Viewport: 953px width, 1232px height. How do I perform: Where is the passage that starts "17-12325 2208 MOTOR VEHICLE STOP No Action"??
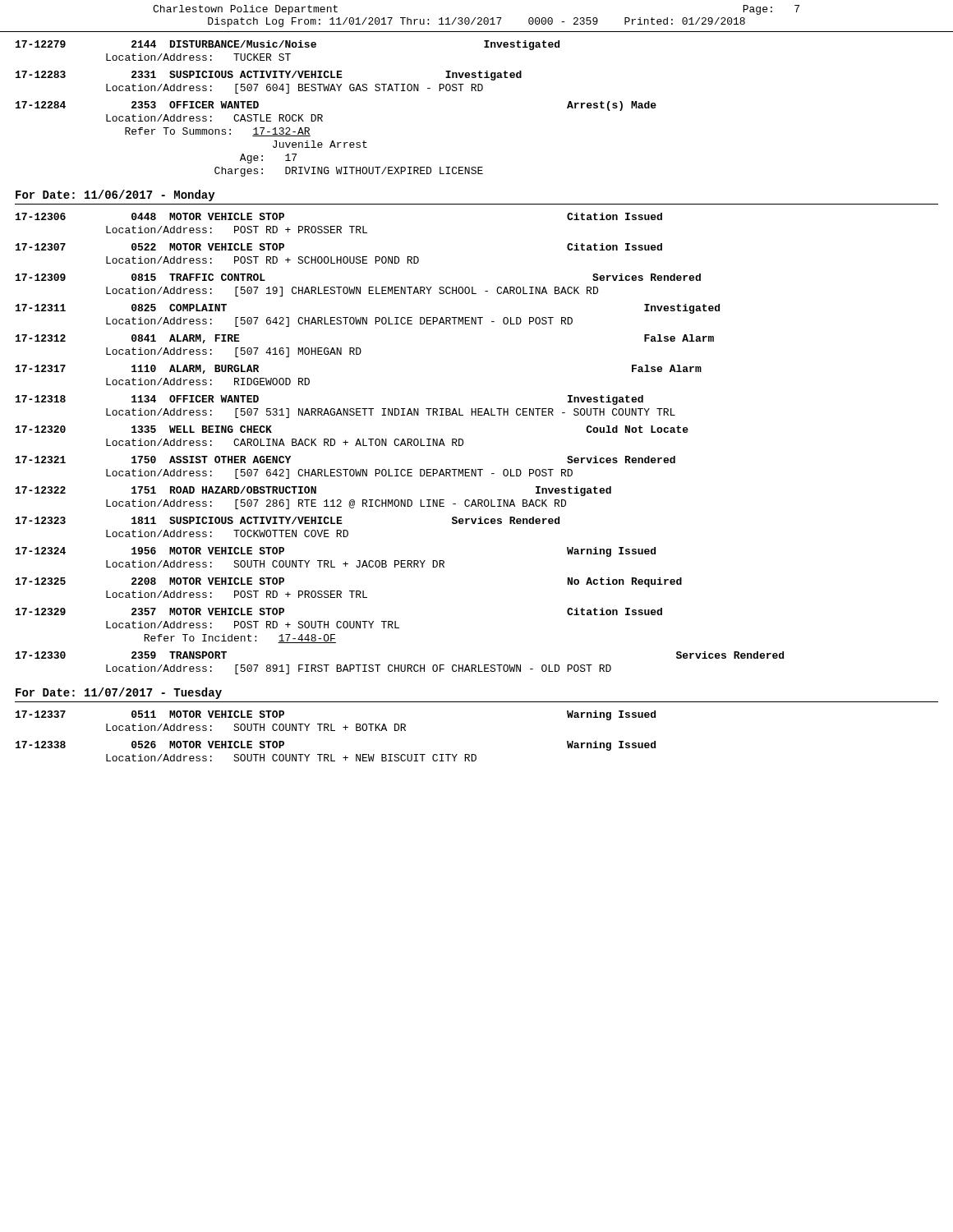pos(349,588)
